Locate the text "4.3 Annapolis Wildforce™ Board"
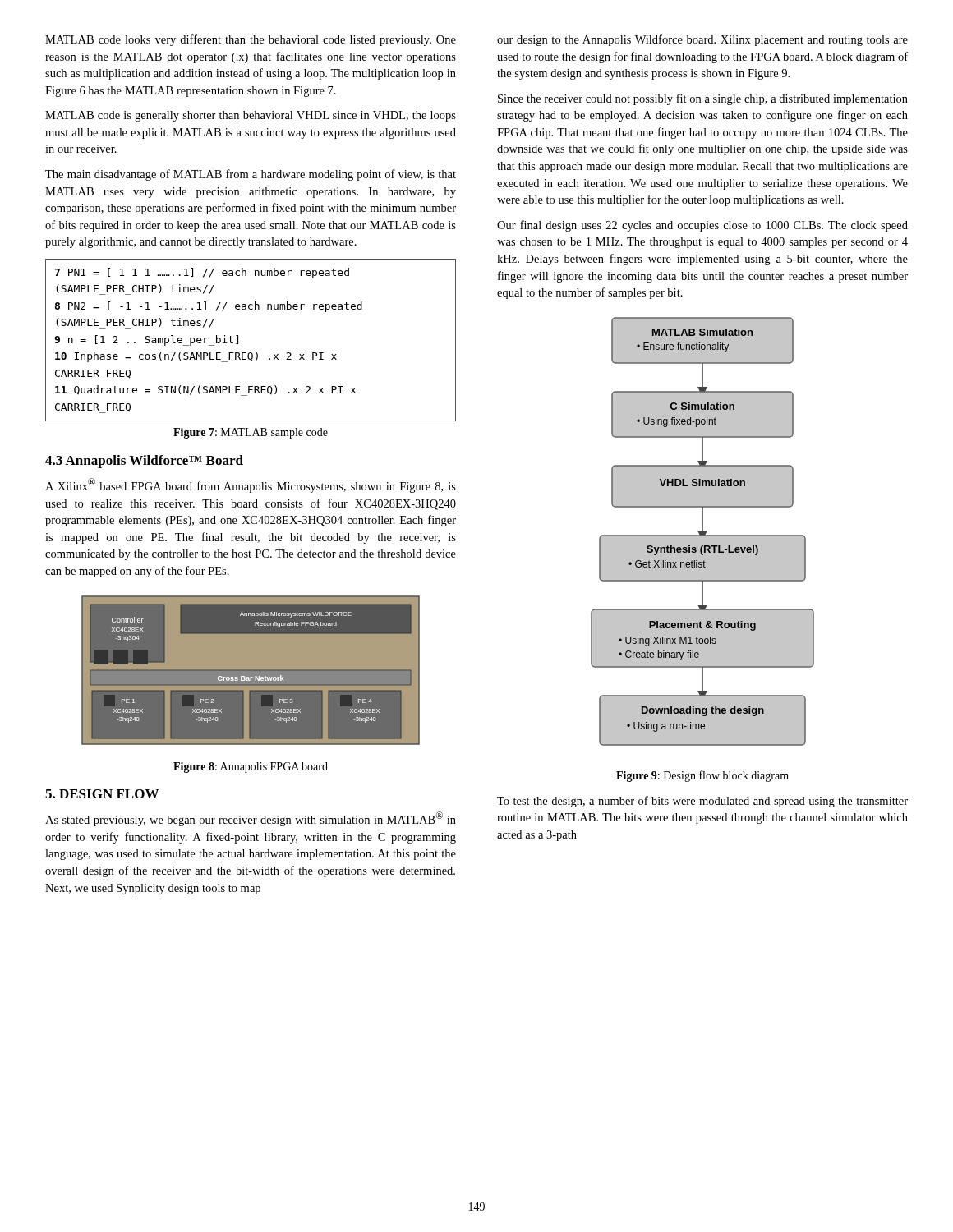Image resolution: width=953 pixels, height=1232 pixels. tap(251, 461)
